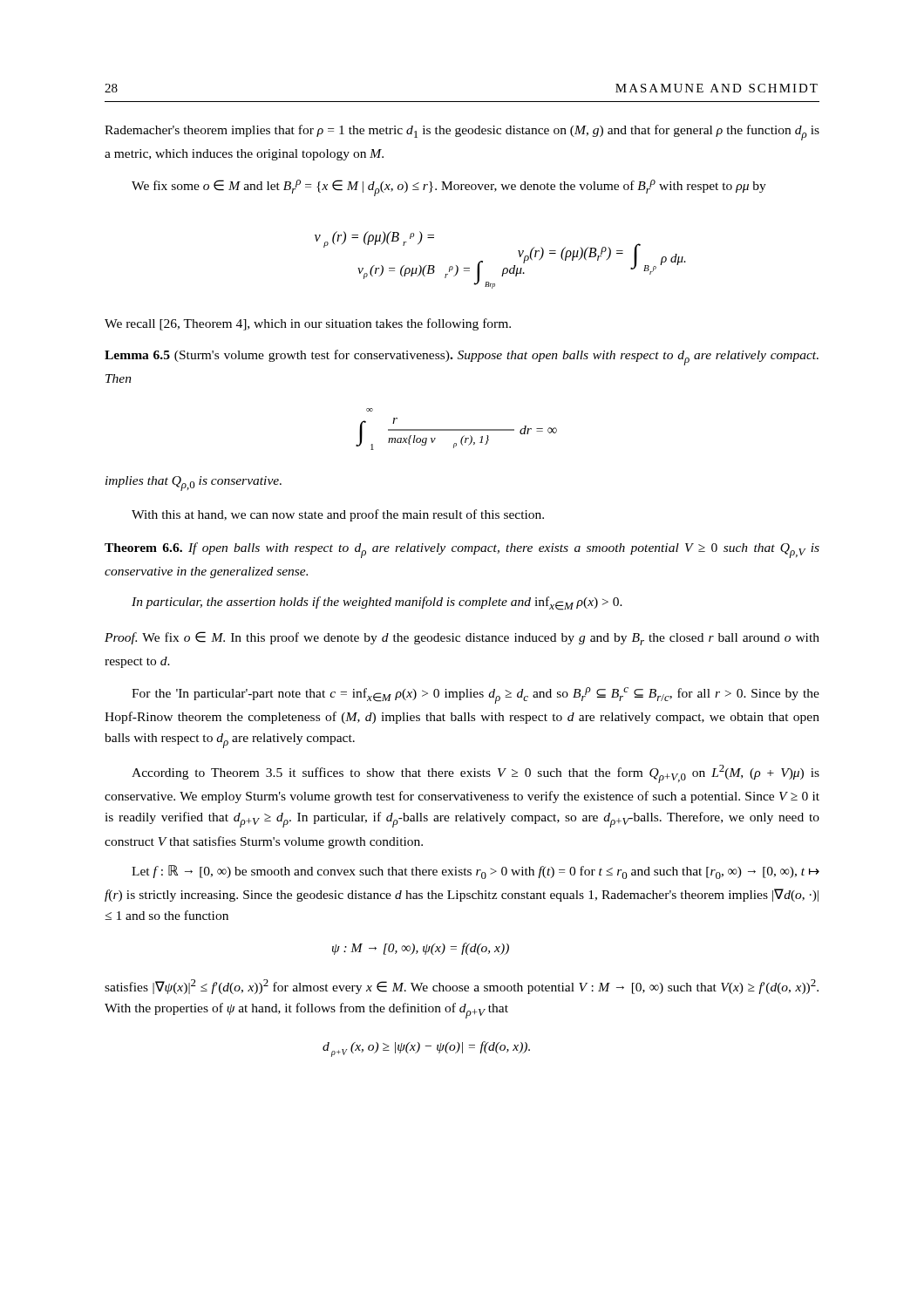The image size is (924, 1308).
Task: Select the text starting "Let f : ℝ → [0, ∞)"
Action: point(462,893)
